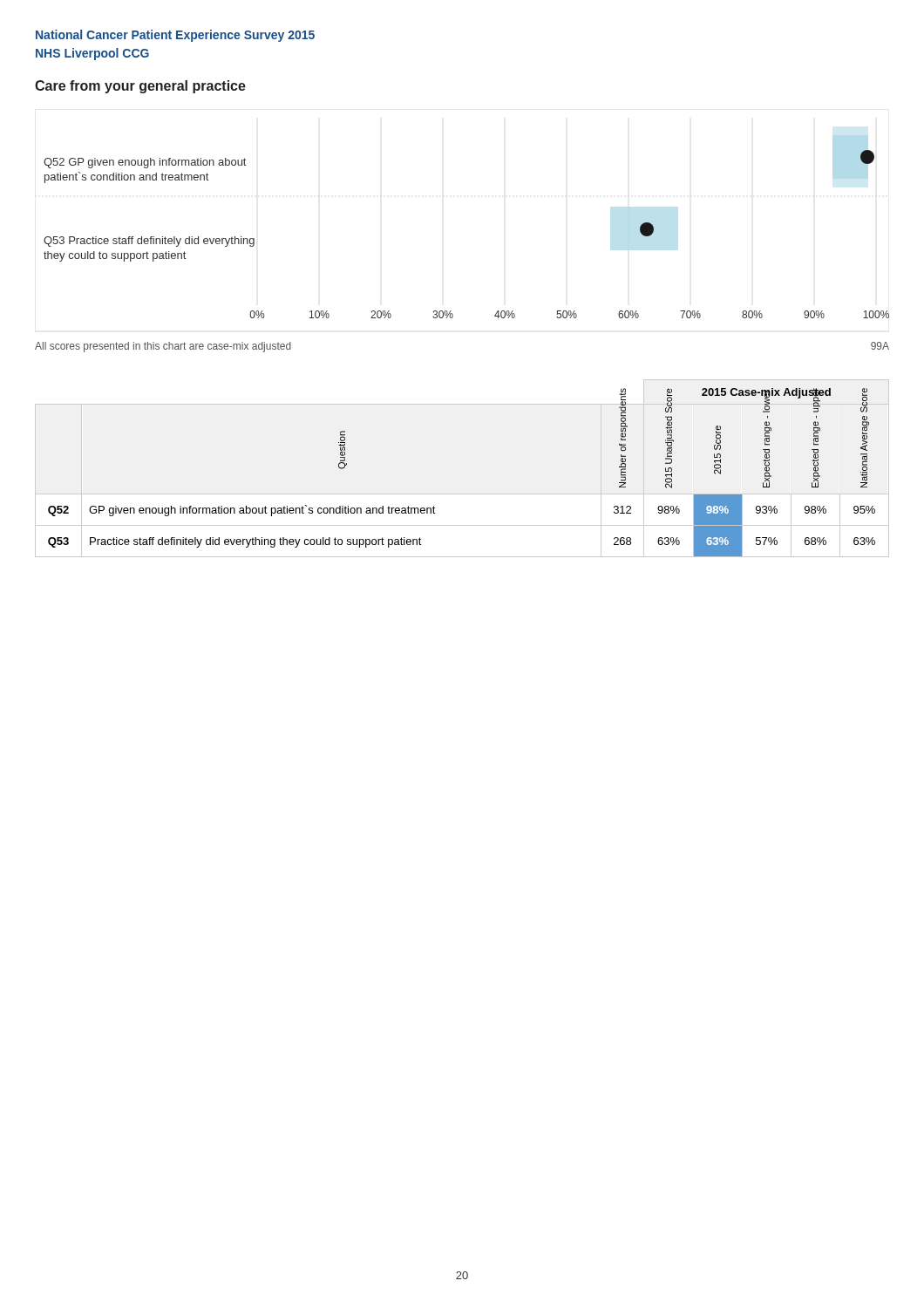
Task: Select the region starting "All scores presented"
Action: 164,347
